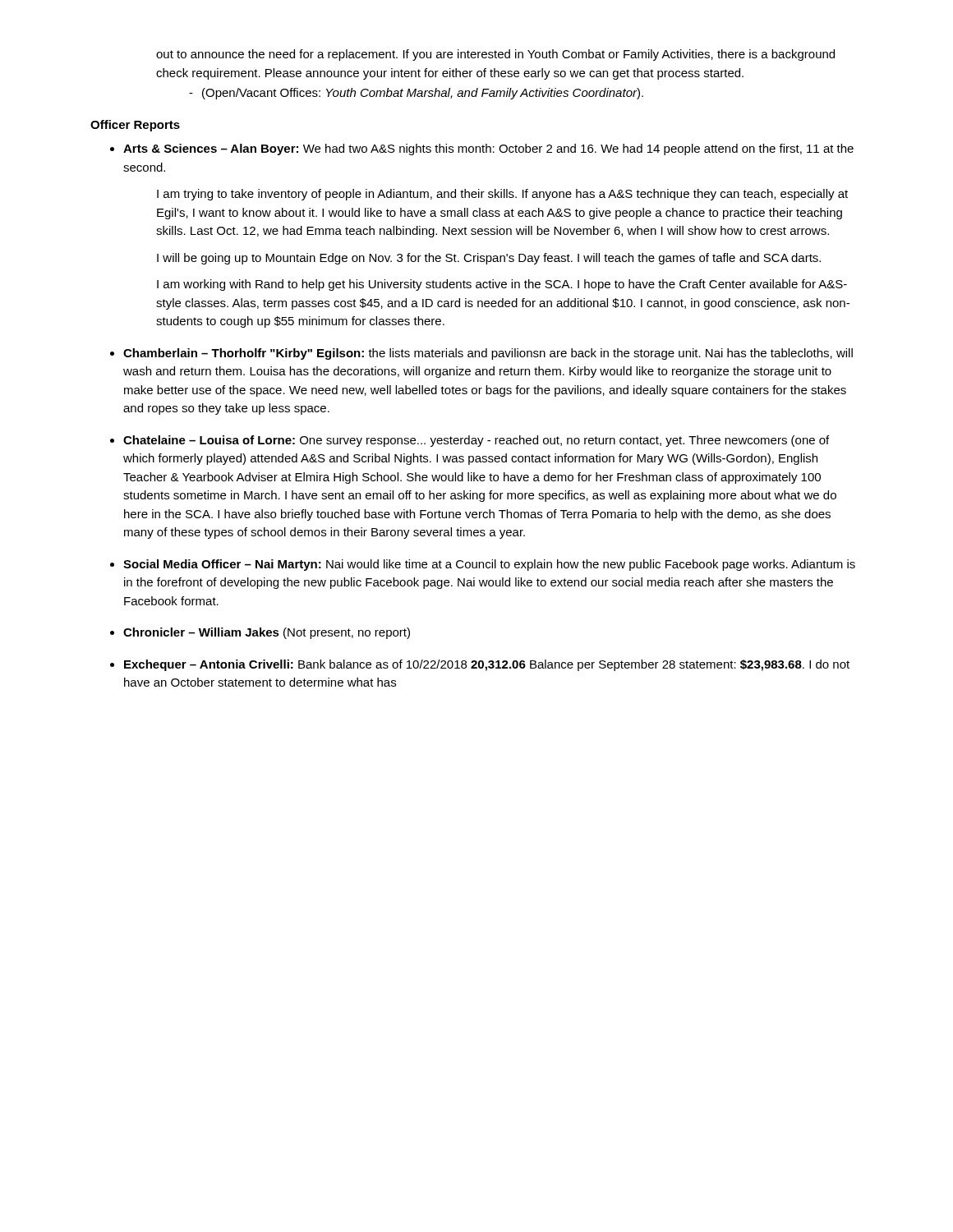
Task: Point to the block beginning "- (Open/Vacant Offices: Youth"
Action: (x=417, y=92)
